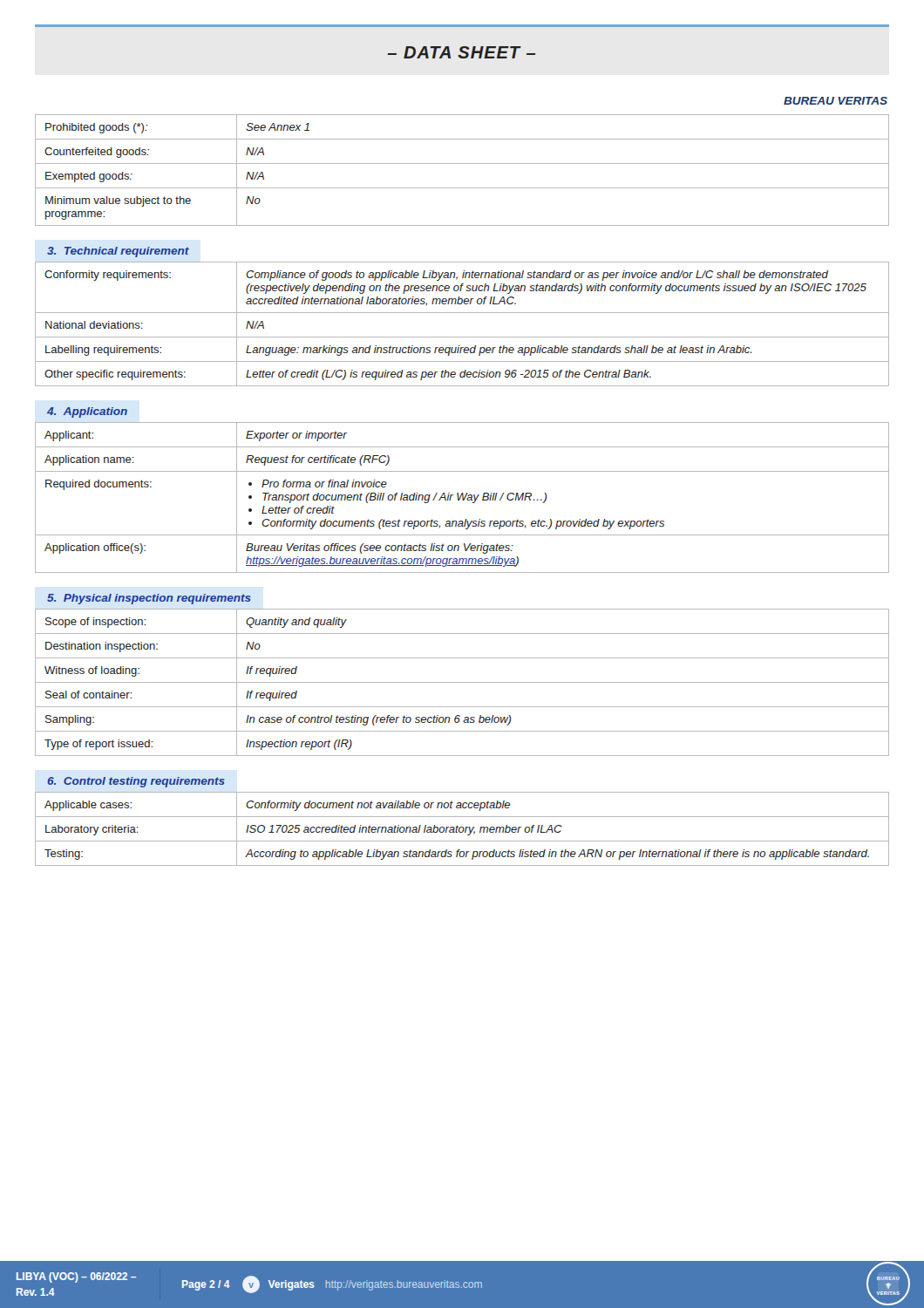This screenshot has height=1308, width=924.
Task: Locate the table with the text "Destination inspection:"
Action: 462,682
